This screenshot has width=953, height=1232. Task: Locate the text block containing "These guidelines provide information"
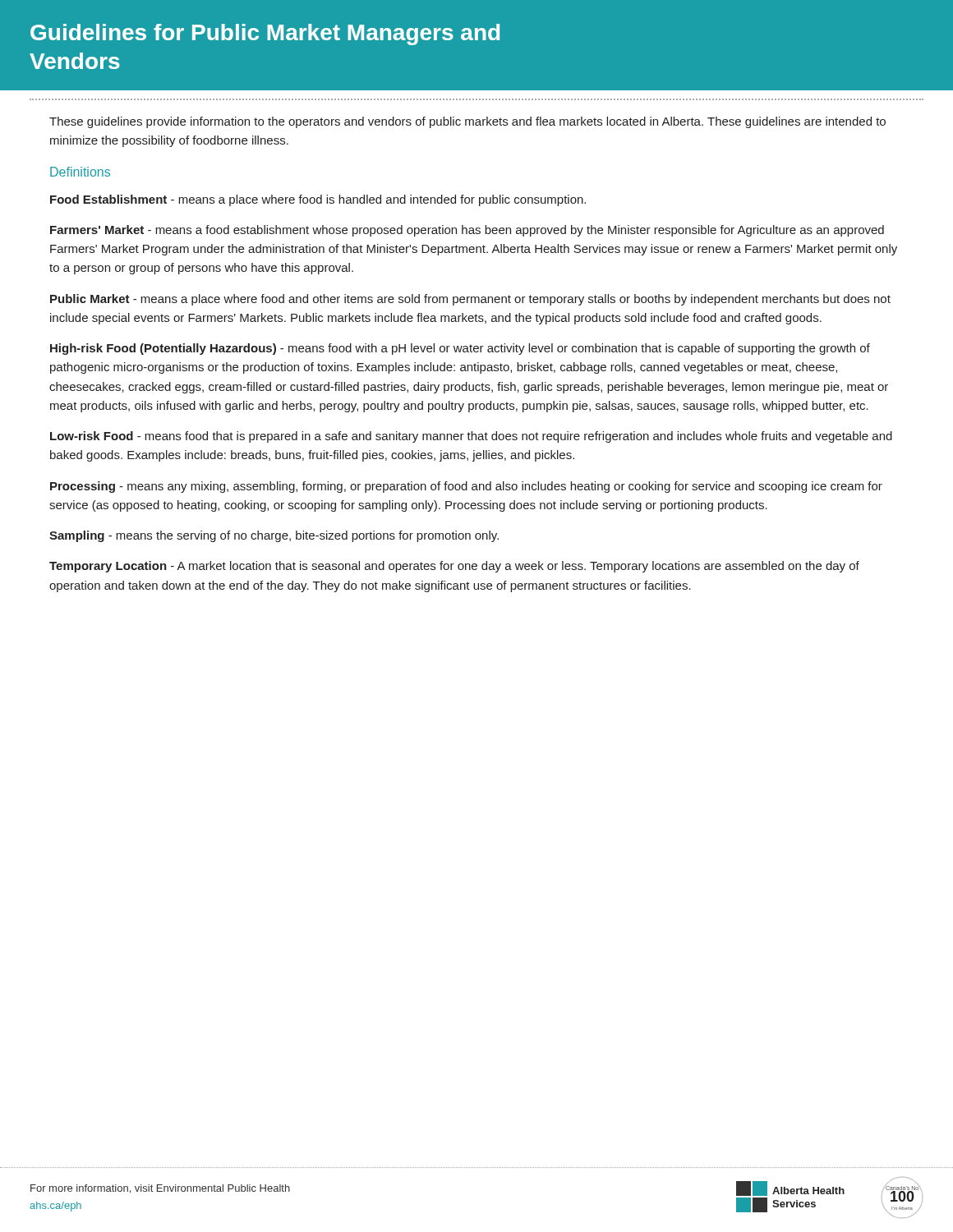pyautogui.click(x=468, y=131)
